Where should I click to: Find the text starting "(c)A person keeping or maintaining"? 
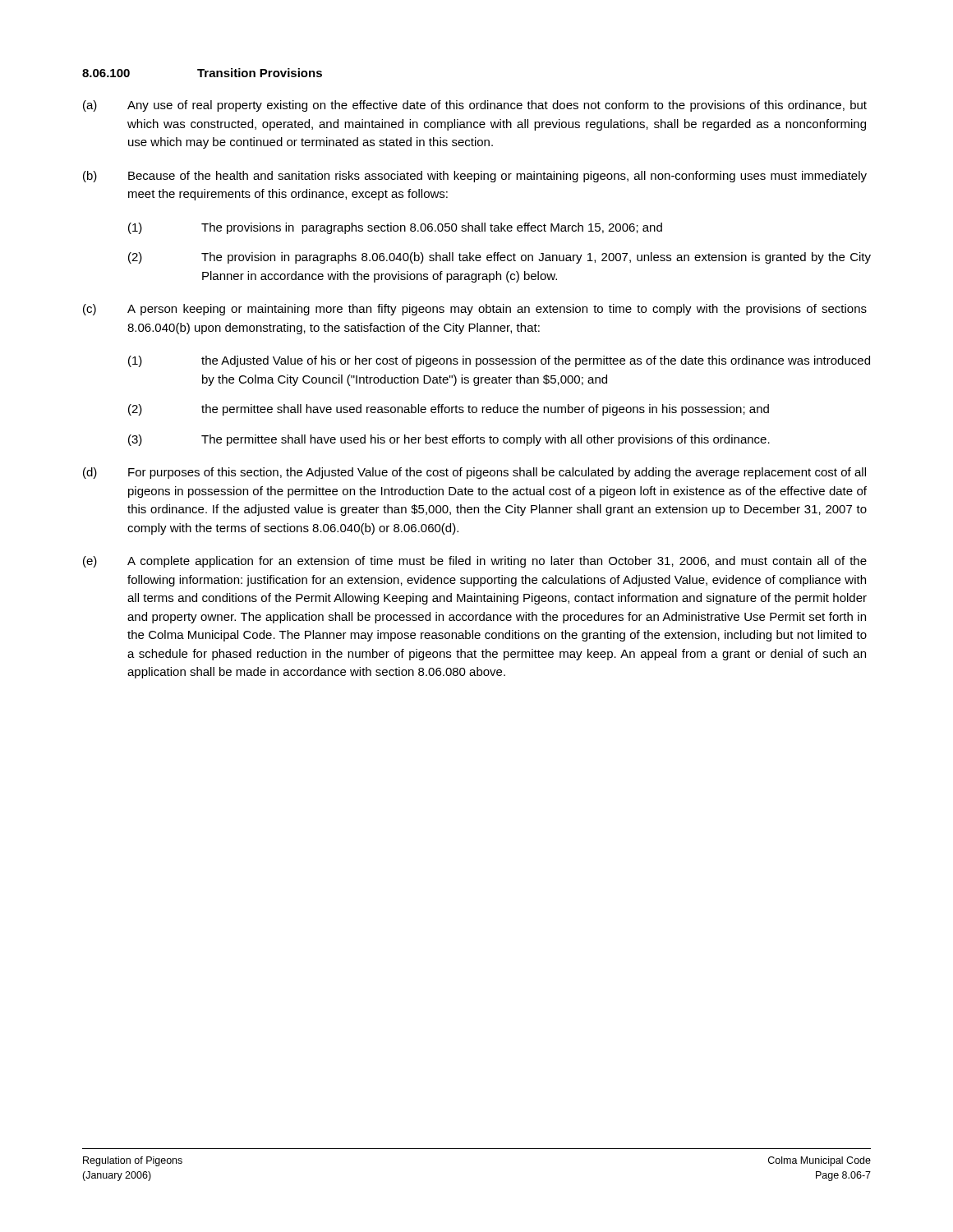tap(474, 318)
